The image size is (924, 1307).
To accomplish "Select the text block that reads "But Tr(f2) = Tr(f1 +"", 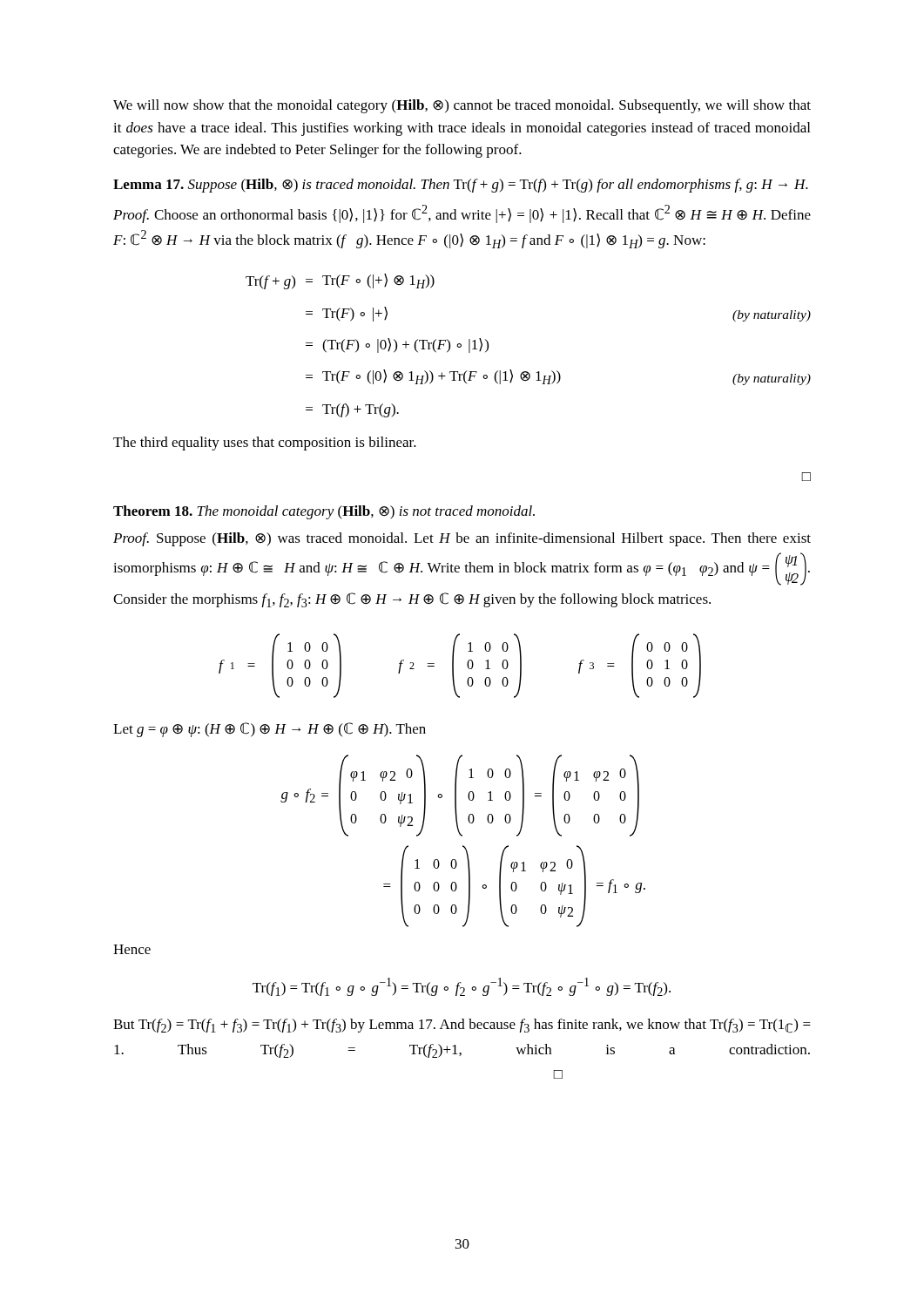I will [x=462, y=1049].
